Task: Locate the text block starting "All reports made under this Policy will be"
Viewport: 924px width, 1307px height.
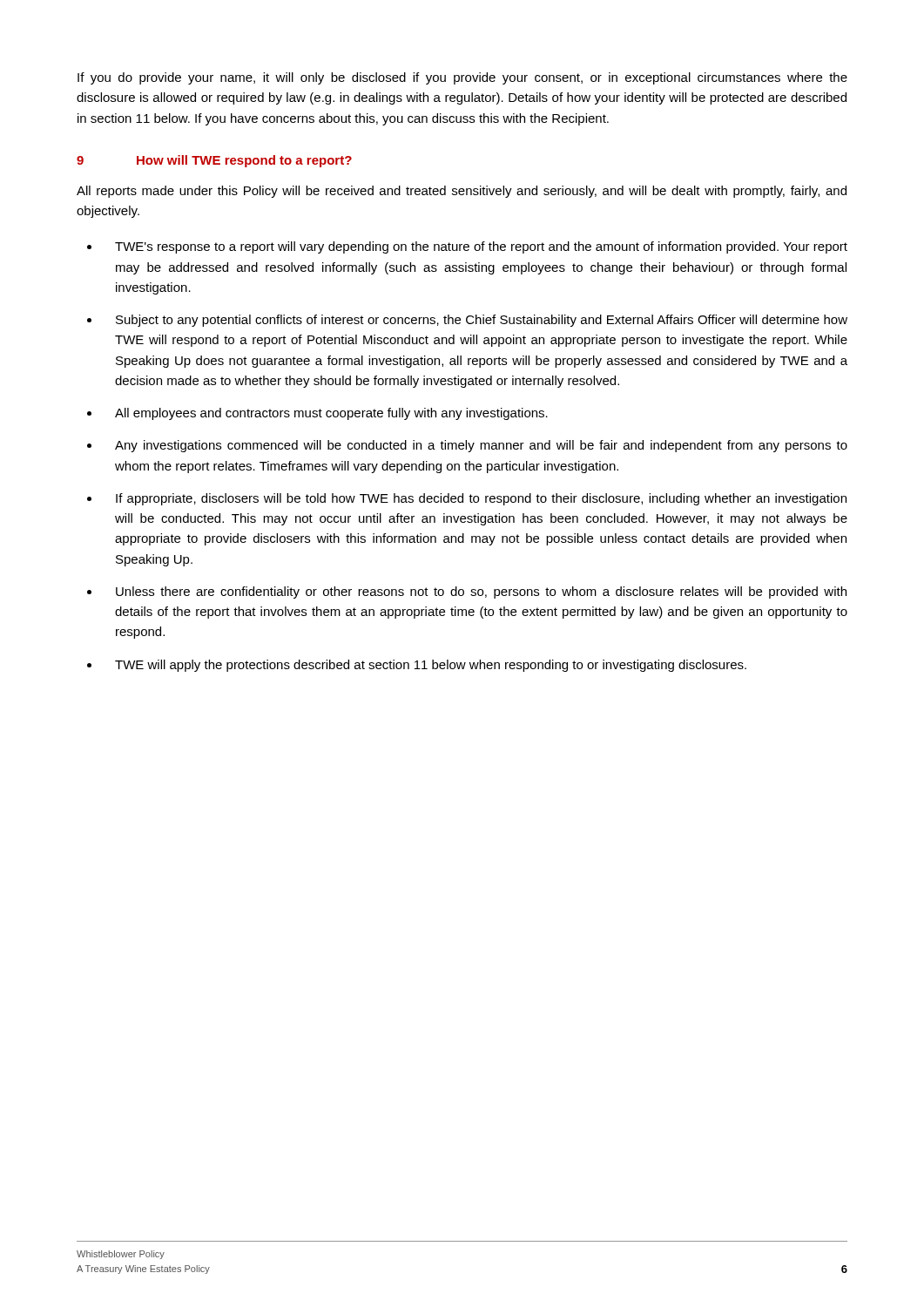Action: pos(462,200)
